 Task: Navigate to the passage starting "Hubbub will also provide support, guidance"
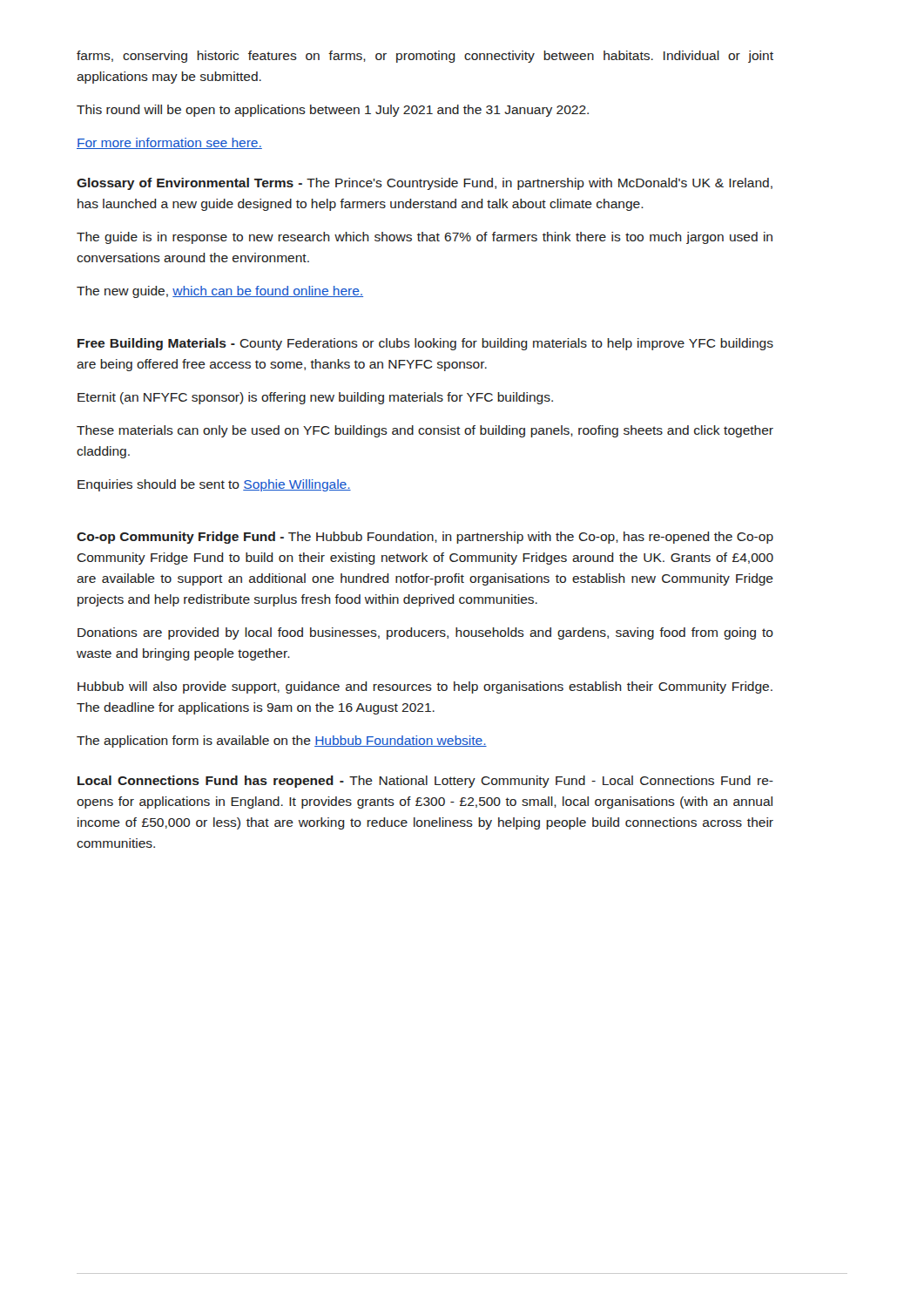coord(425,697)
